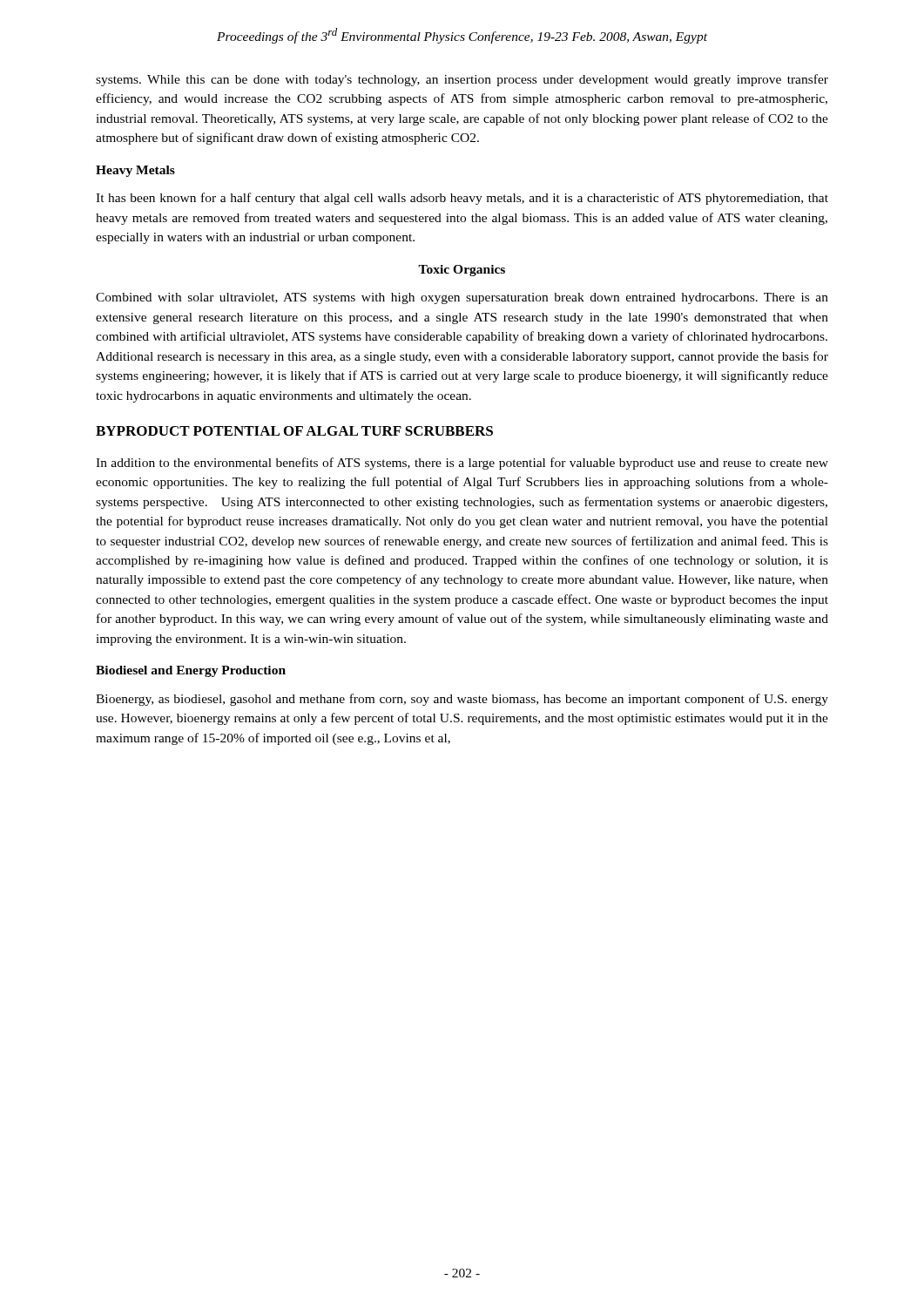Where is the passage that starts "In addition to"?

pos(462,550)
